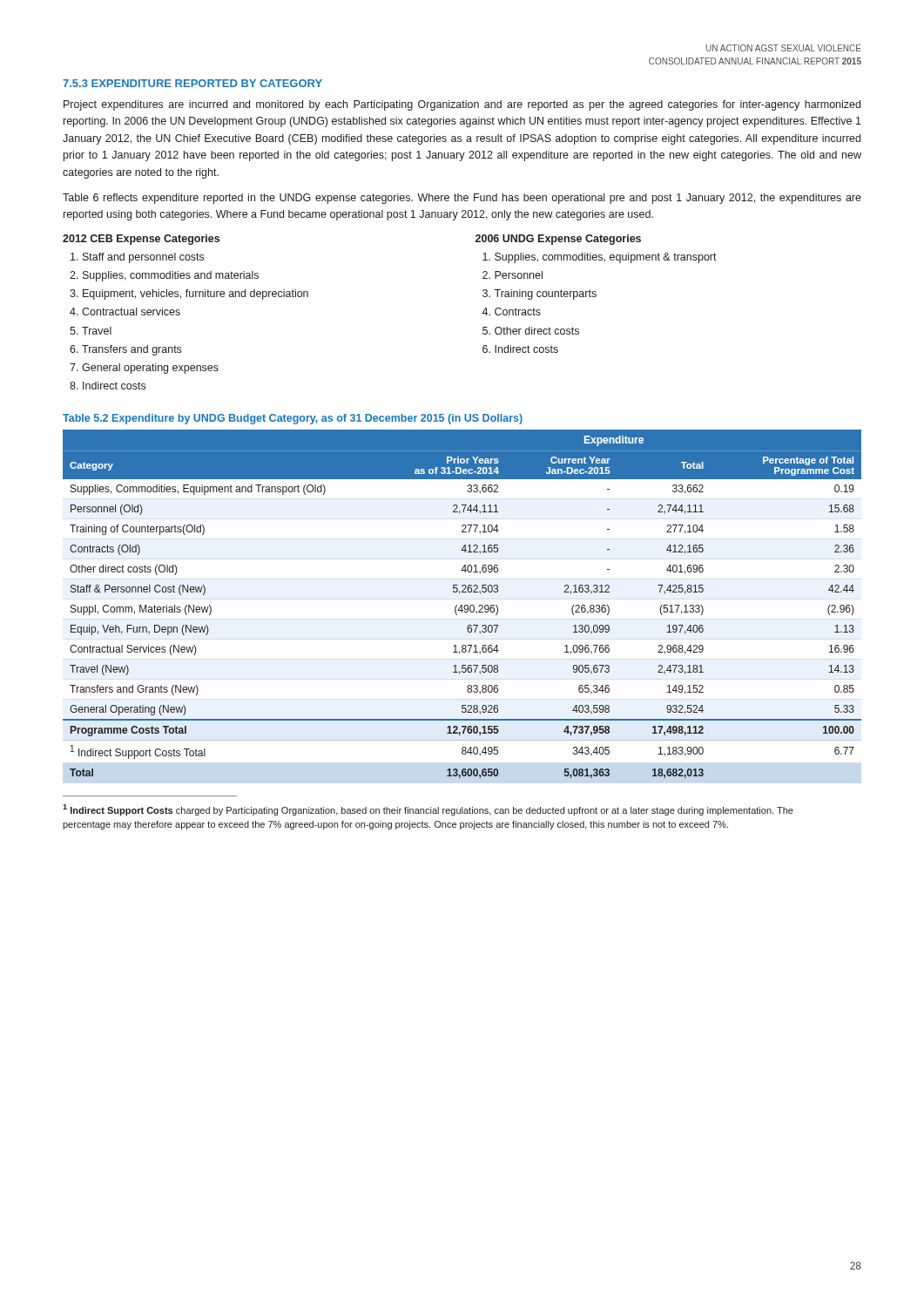Locate the block starting "7.5.3 EXPENDITURE REPORTED BY CATEGORY"
This screenshot has width=924, height=1307.
[x=193, y=83]
